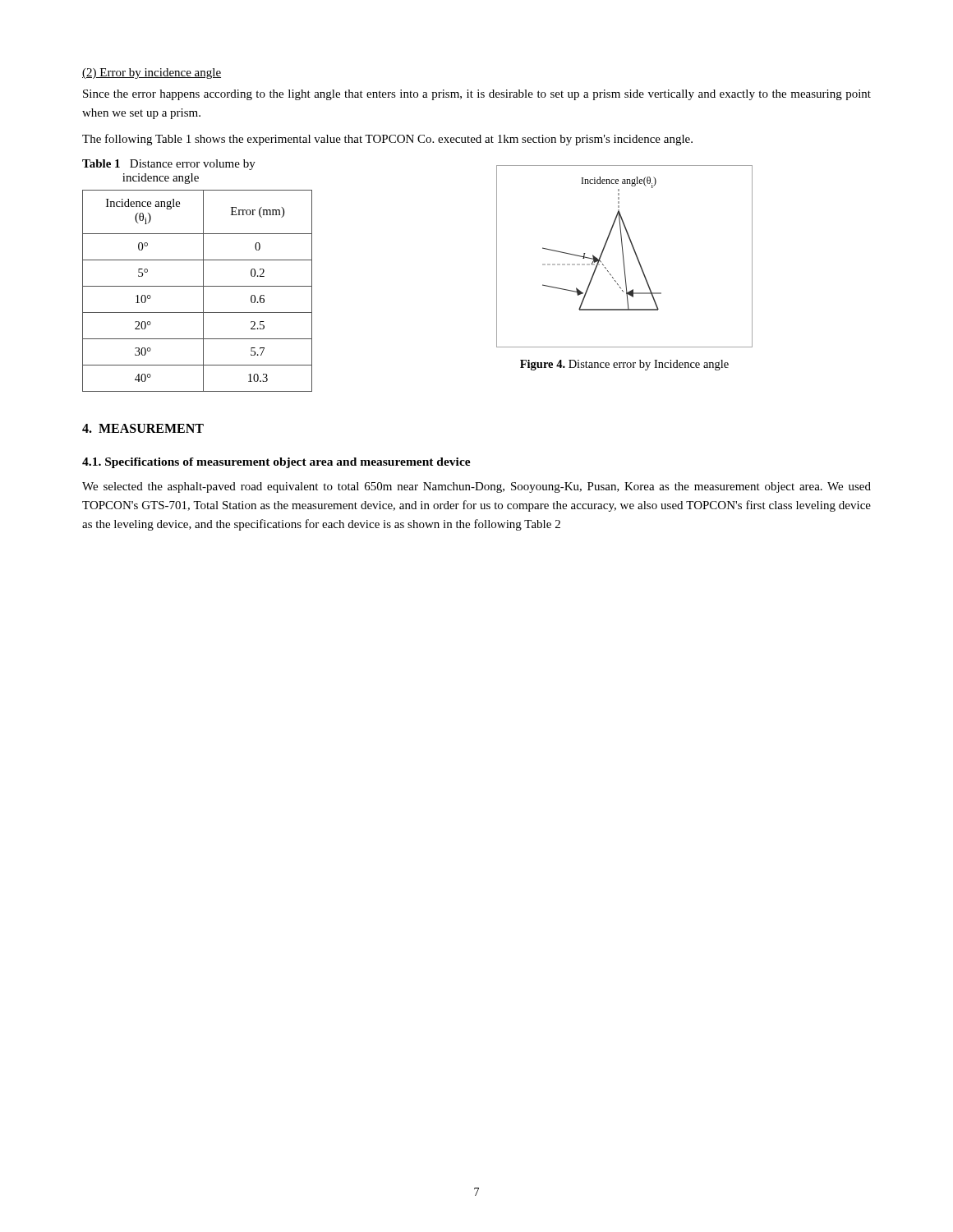The width and height of the screenshot is (953, 1232).
Task: Locate the region starting "Figure 4. Distance error by Incidence angle"
Action: 624,364
